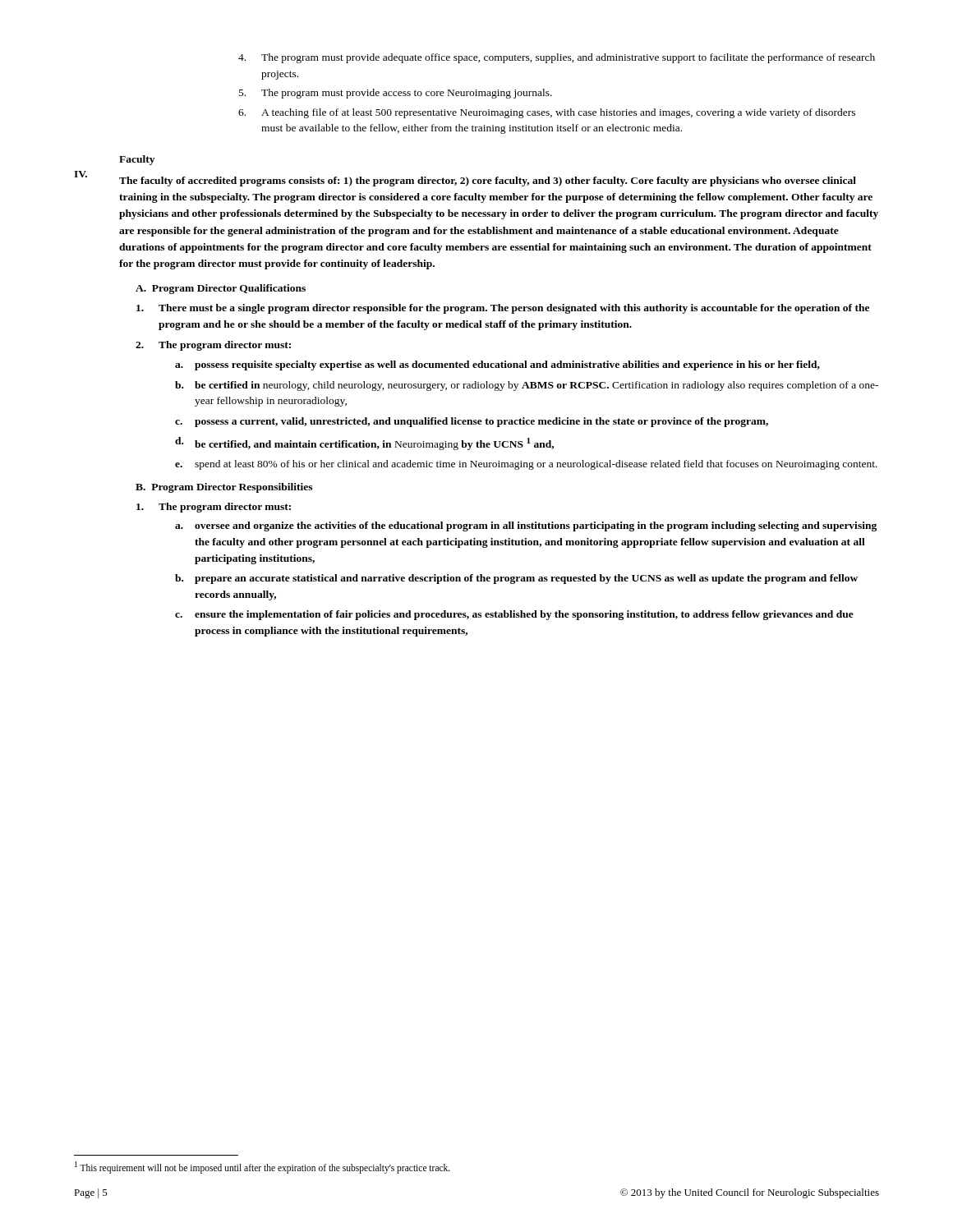This screenshot has width=953, height=1232.
Task: Find the element starting "The faculty of accredited"
Action: [499, 222]
